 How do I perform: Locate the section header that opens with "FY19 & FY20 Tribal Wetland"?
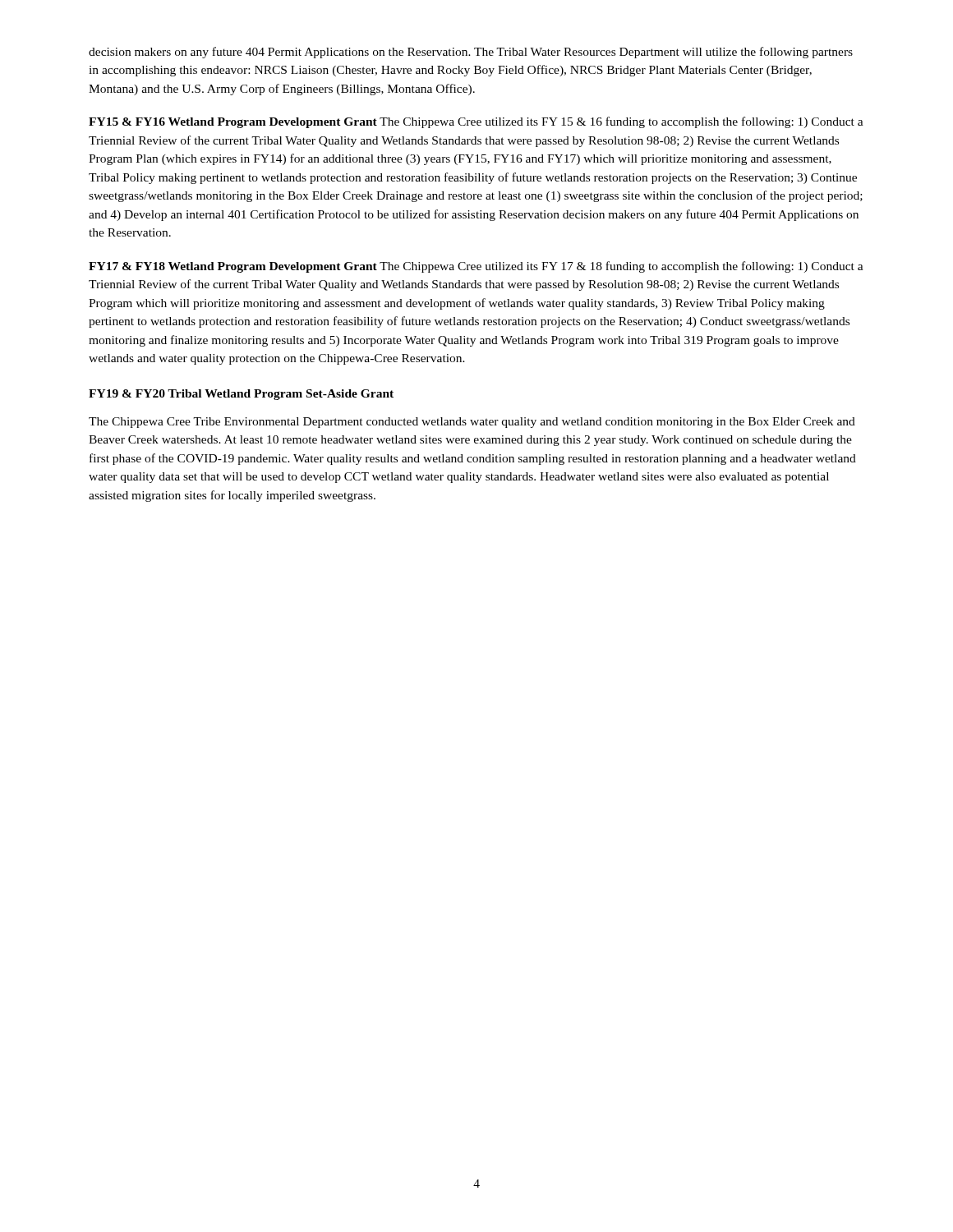241,393
